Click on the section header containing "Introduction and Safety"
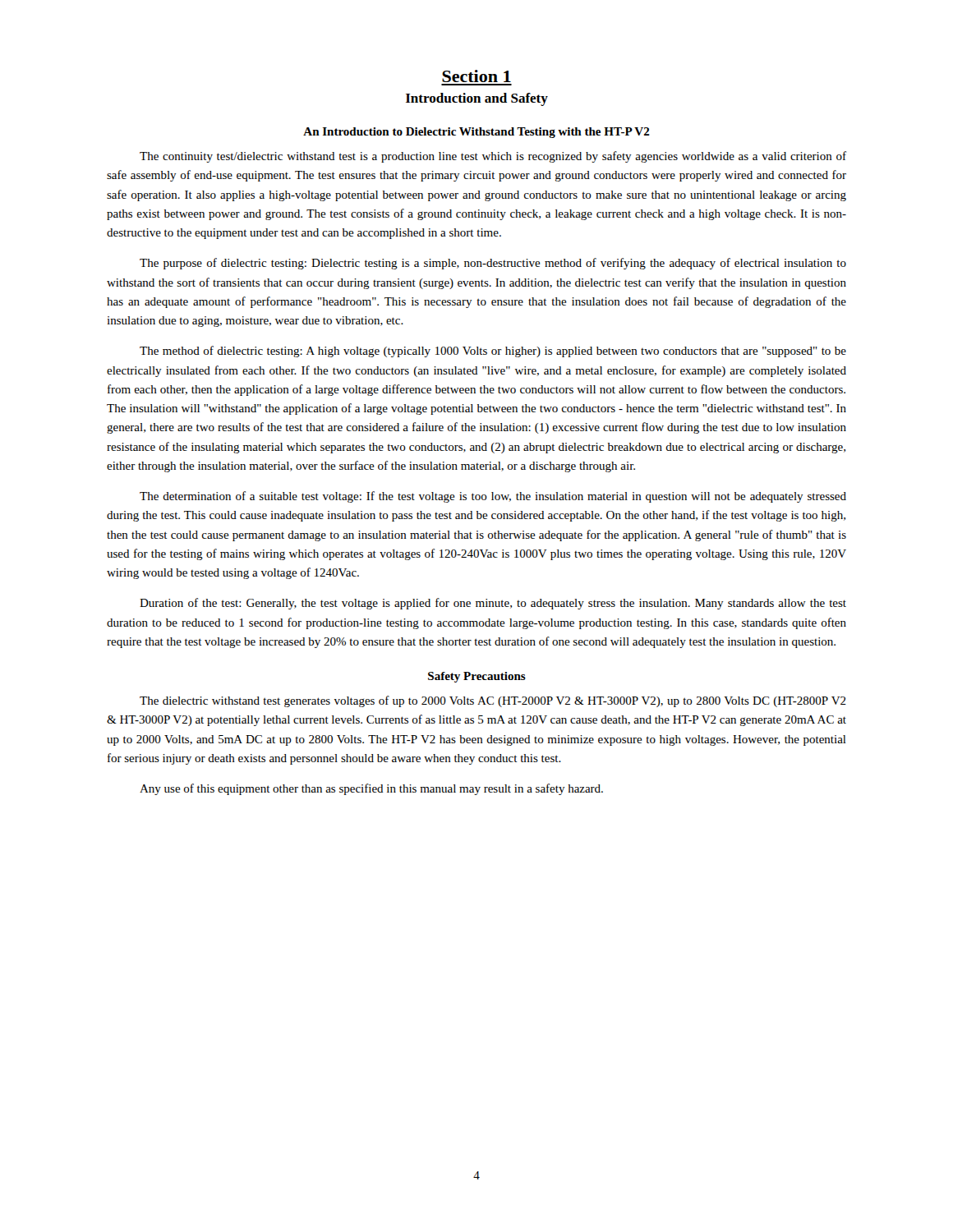 pyautogui.click(x=476, y=98)
